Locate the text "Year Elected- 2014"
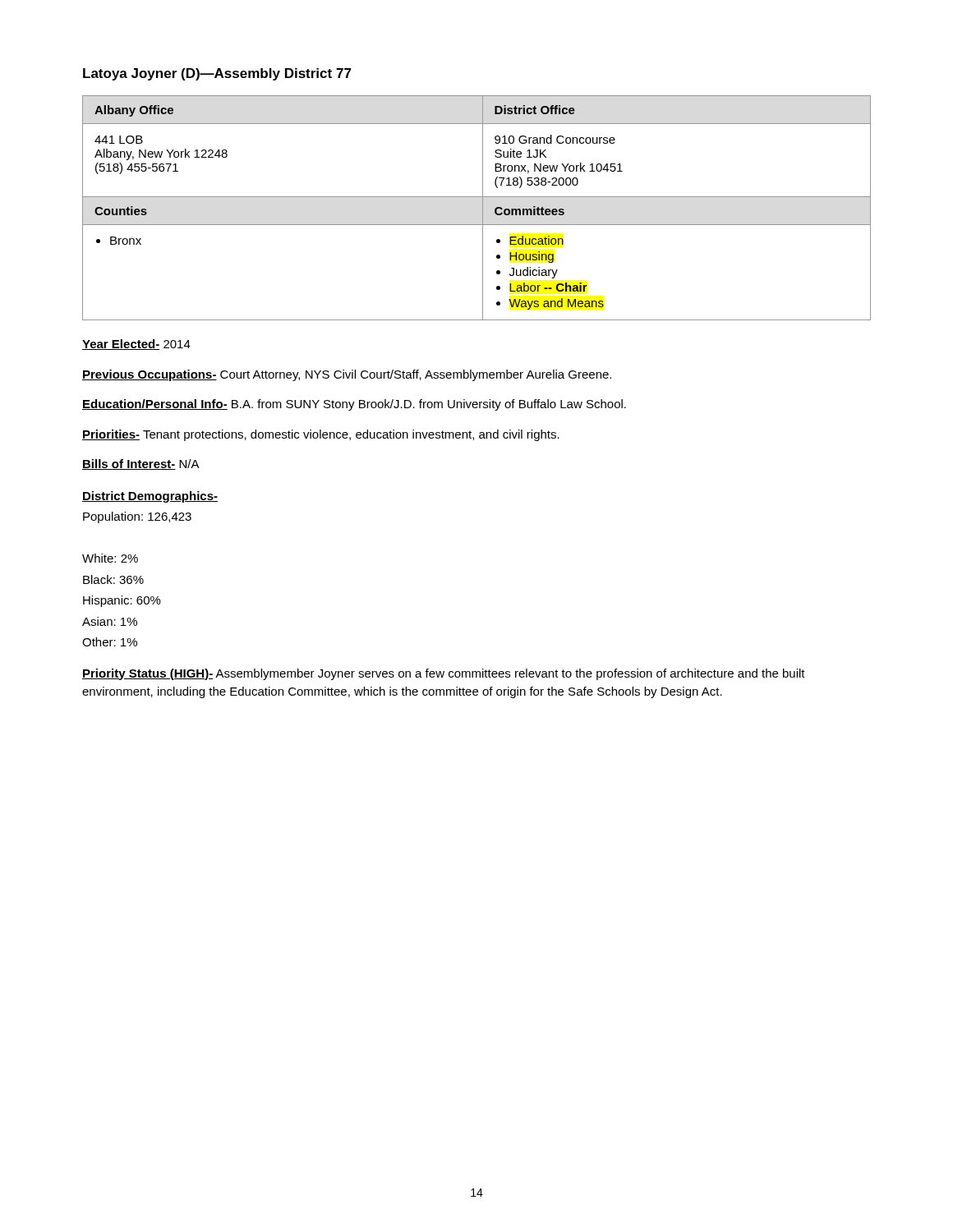This screenshot has width=953, height=1232. [x=136, y=344]
